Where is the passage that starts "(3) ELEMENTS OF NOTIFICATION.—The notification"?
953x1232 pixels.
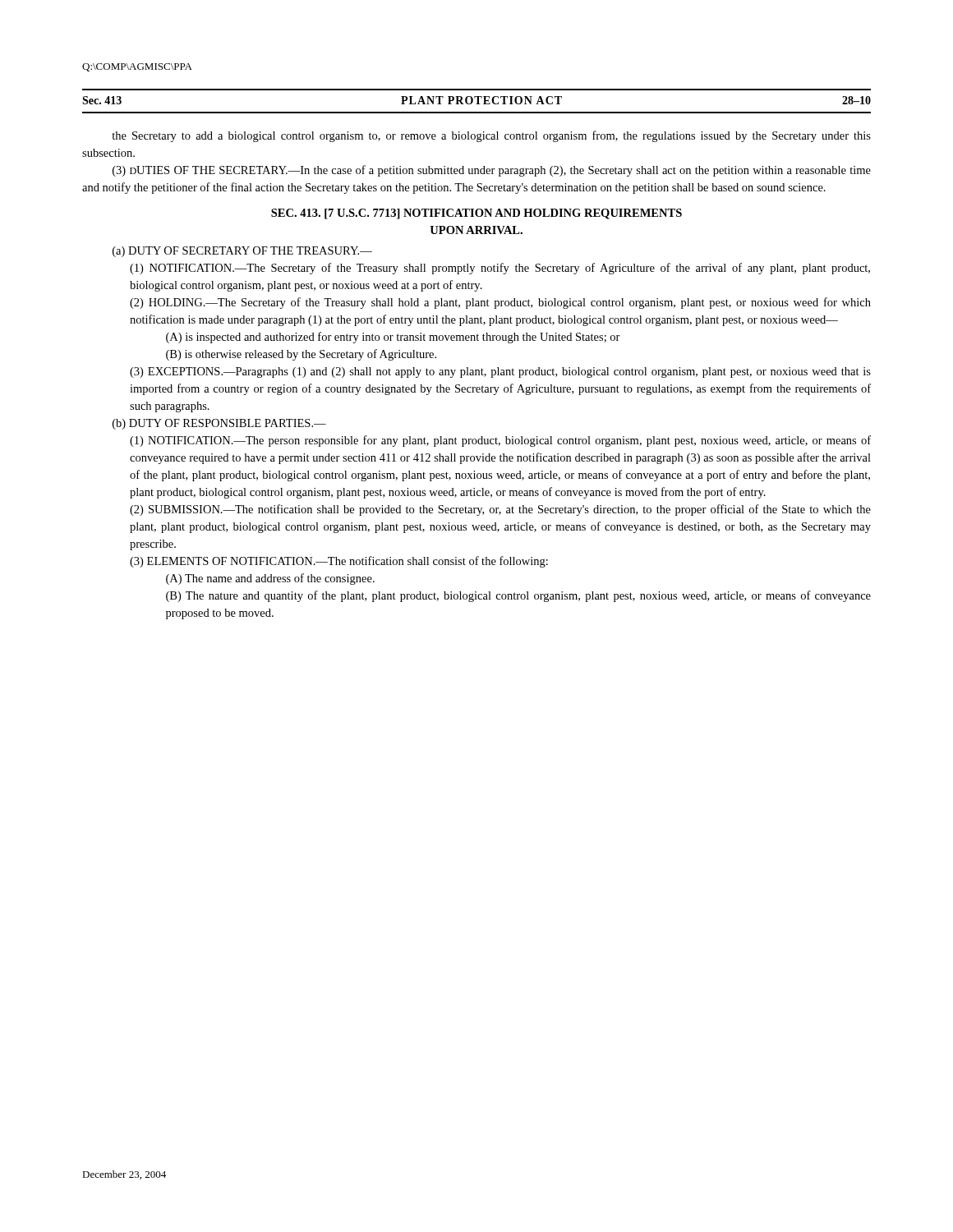point(339,561)
